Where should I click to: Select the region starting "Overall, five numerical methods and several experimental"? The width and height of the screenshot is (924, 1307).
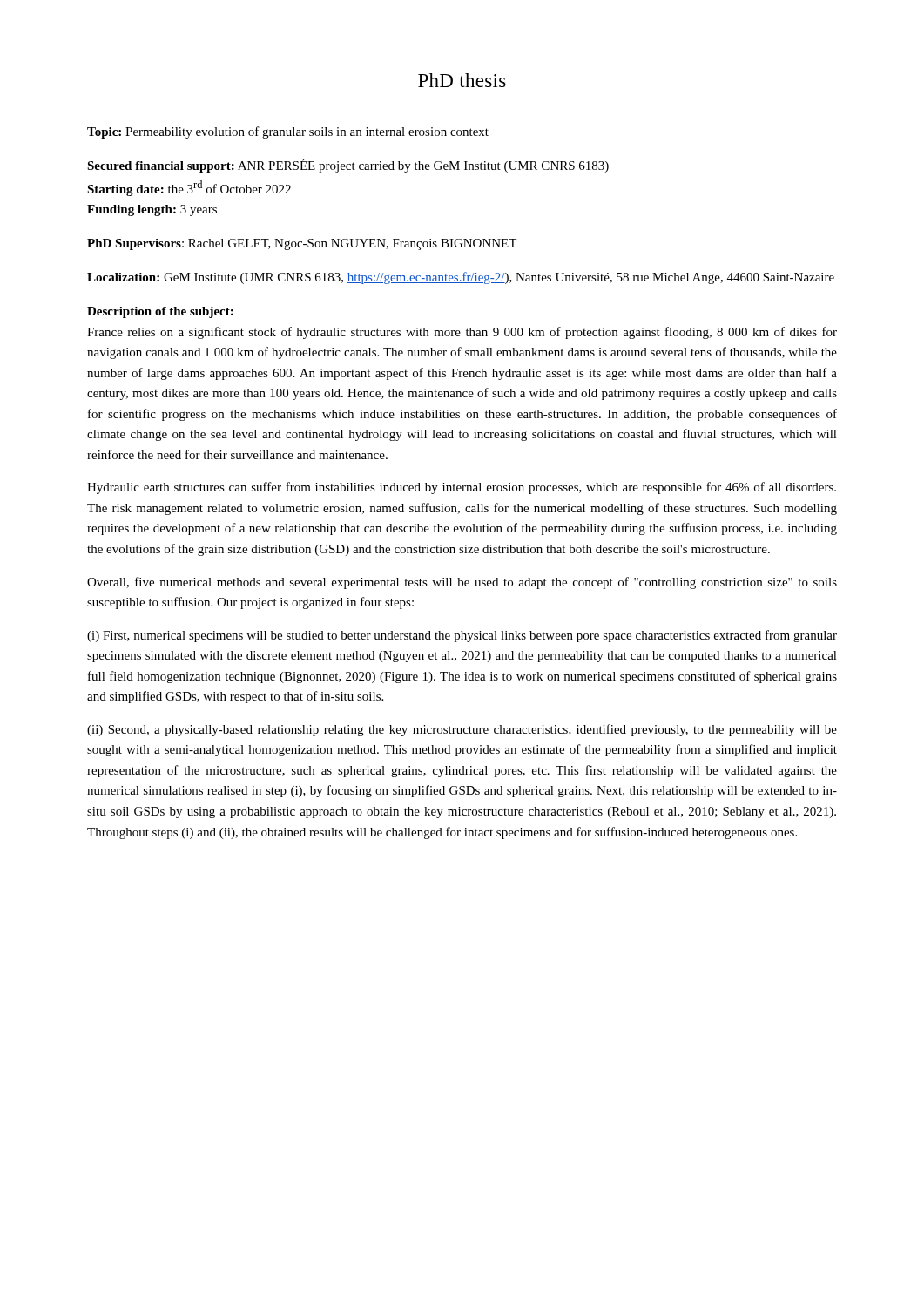coord(462,592)
